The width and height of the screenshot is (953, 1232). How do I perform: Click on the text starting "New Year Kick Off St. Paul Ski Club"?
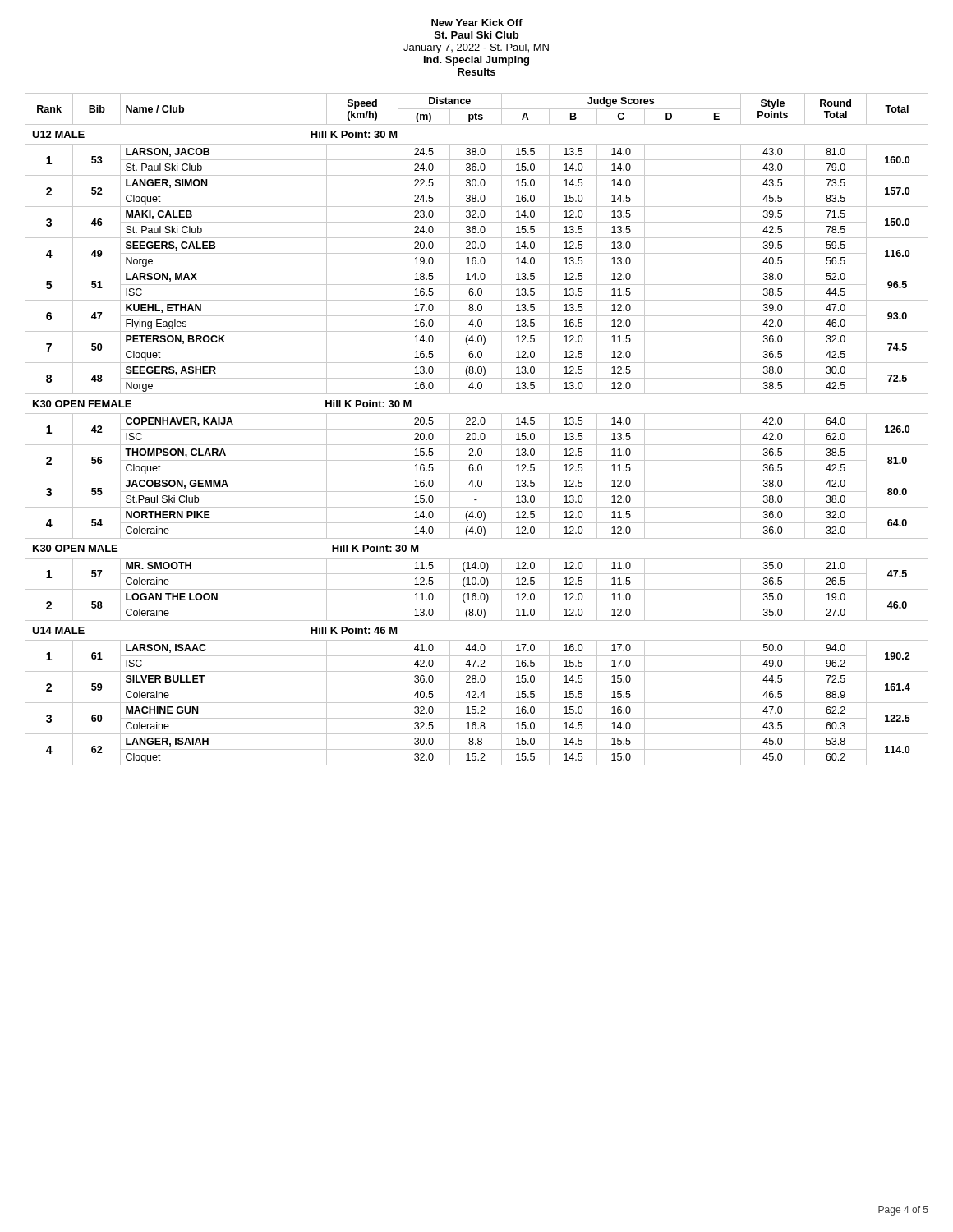476,47
